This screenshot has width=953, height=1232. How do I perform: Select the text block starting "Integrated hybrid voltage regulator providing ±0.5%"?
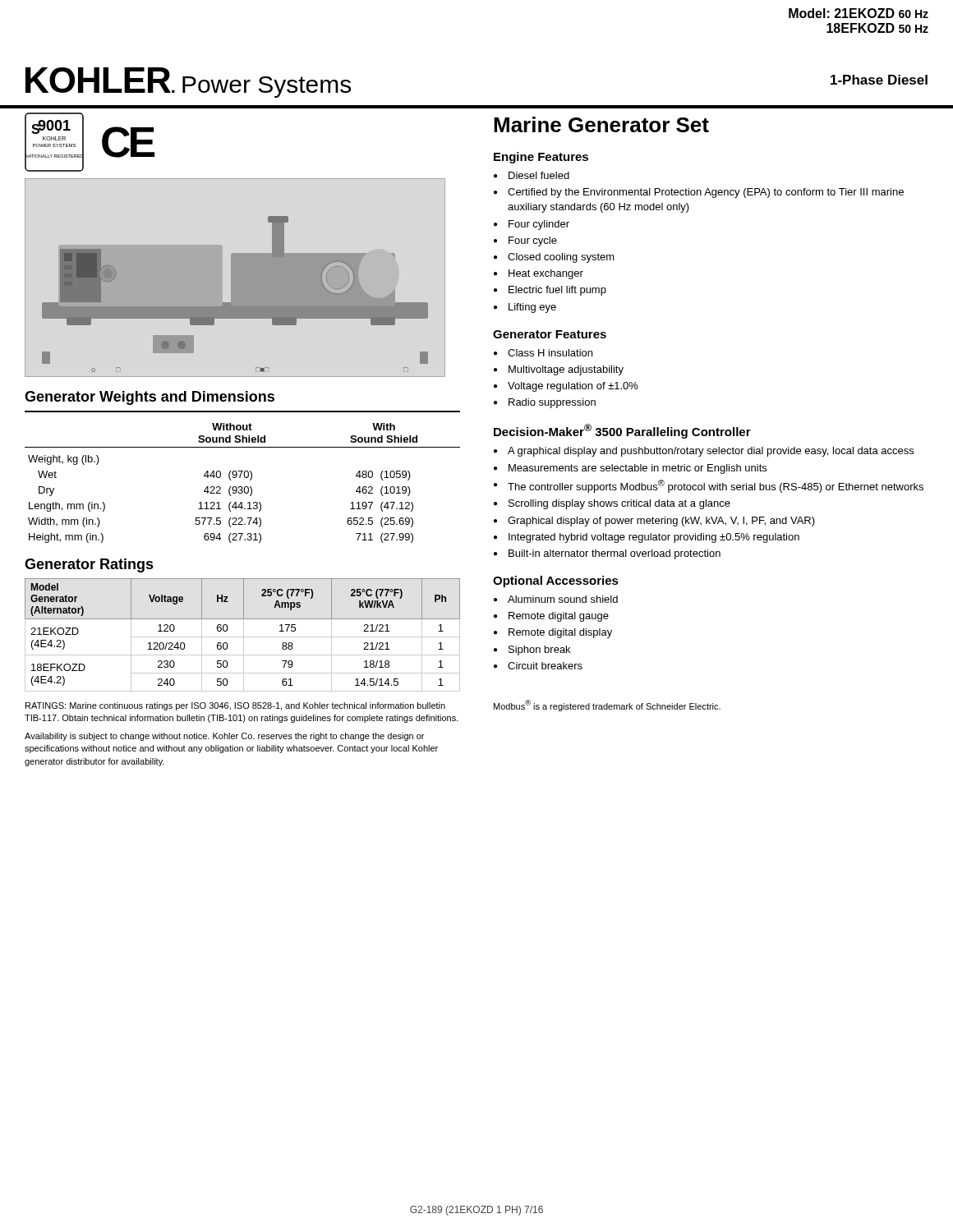pyautogui.click(x=654, y=537)
